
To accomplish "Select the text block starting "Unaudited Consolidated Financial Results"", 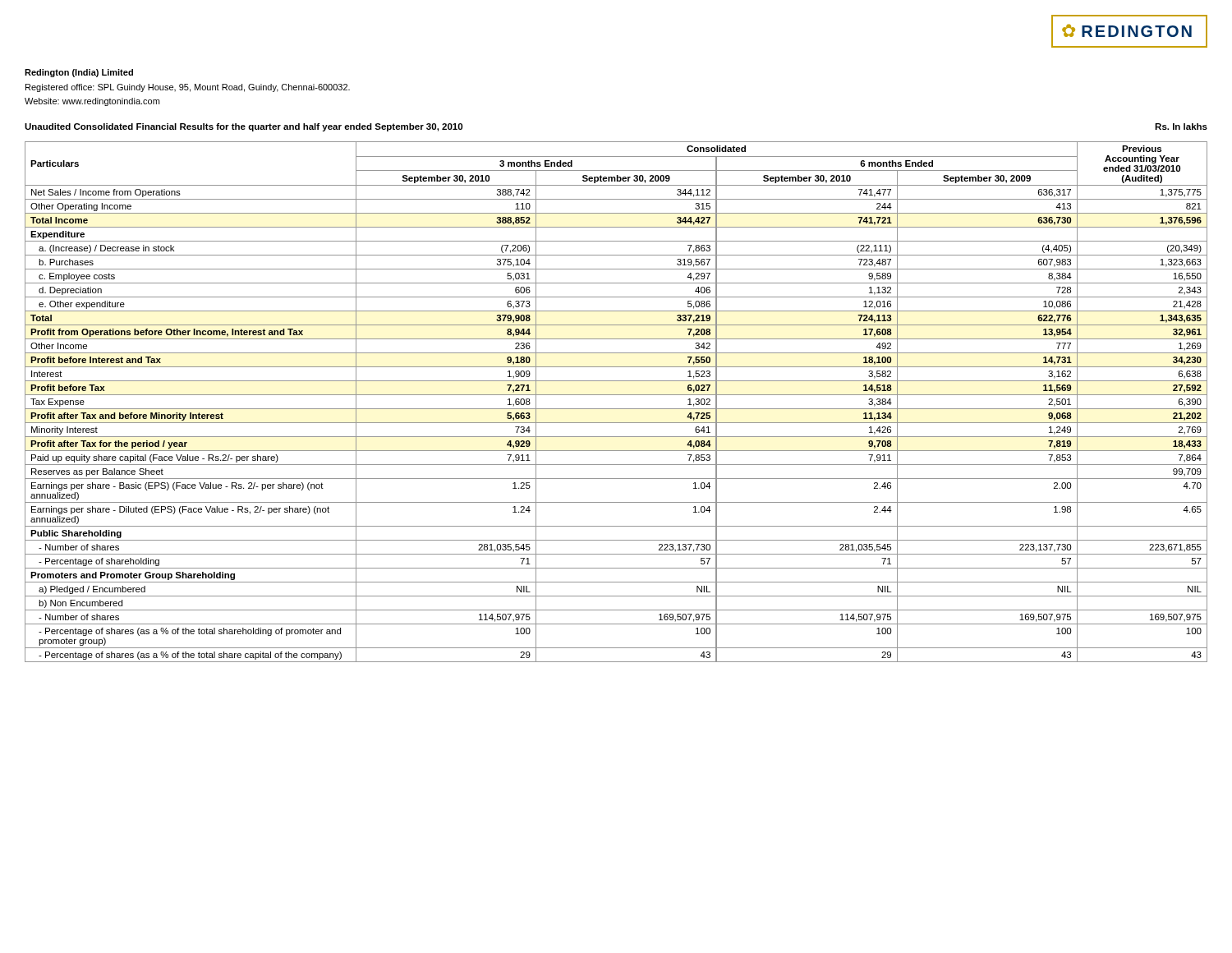I will point(243,127).
